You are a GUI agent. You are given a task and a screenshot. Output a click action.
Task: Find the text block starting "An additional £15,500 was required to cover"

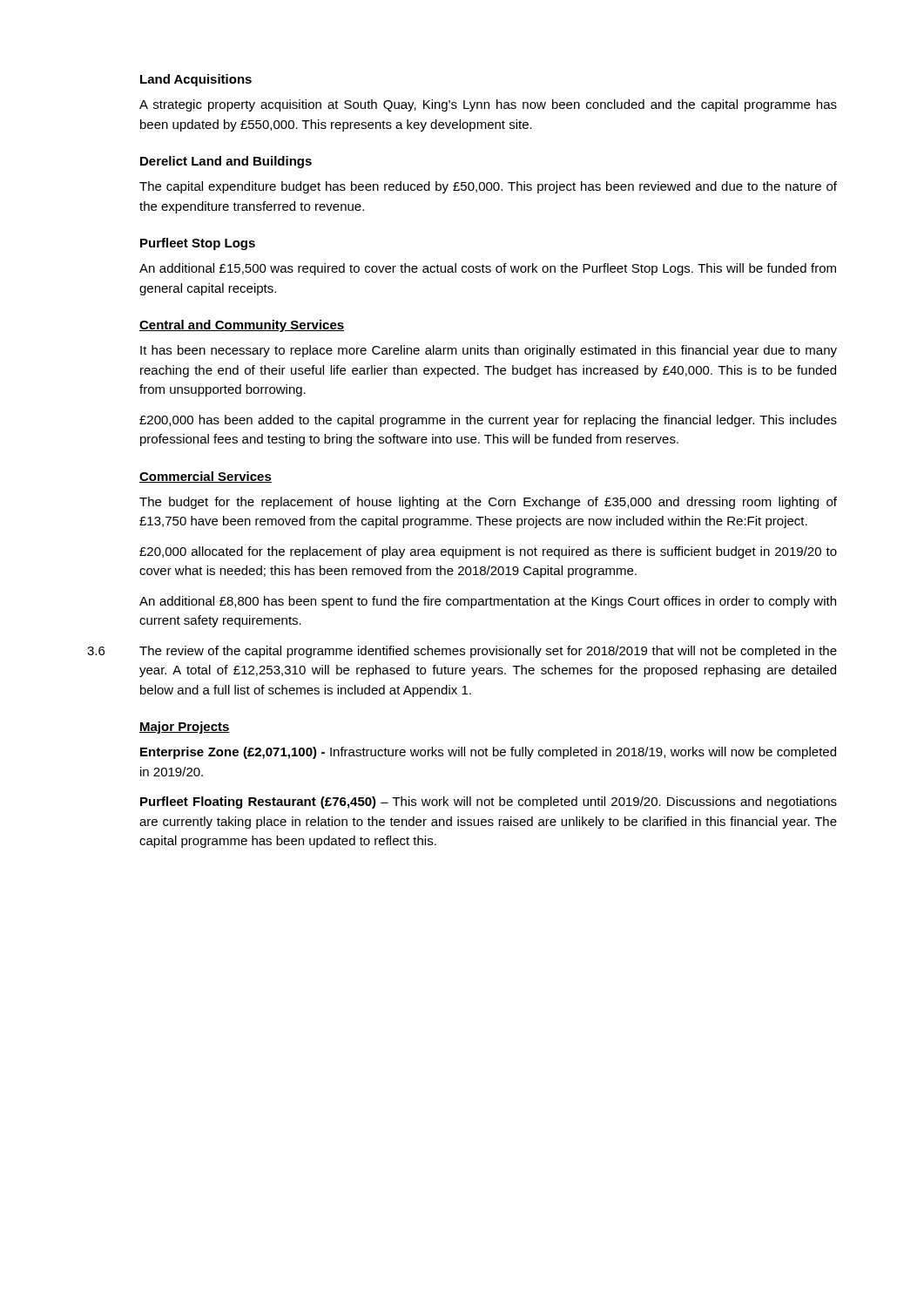[x=488, y=278]
